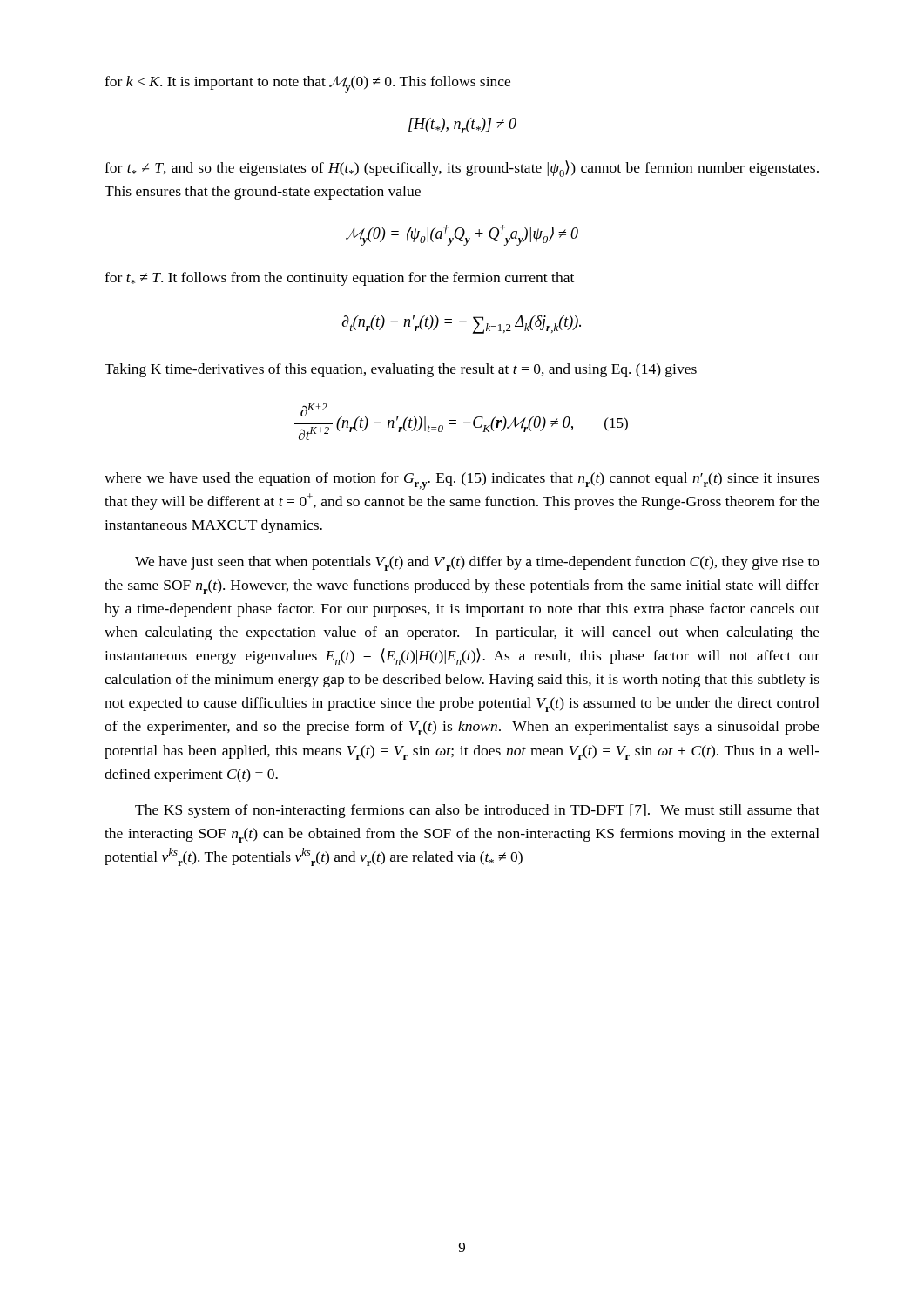Point to the text starting "∂t(nr(t) − n′r(t)) ="
This screenshot has height=1307, width=924.
(x=462, y=323)
